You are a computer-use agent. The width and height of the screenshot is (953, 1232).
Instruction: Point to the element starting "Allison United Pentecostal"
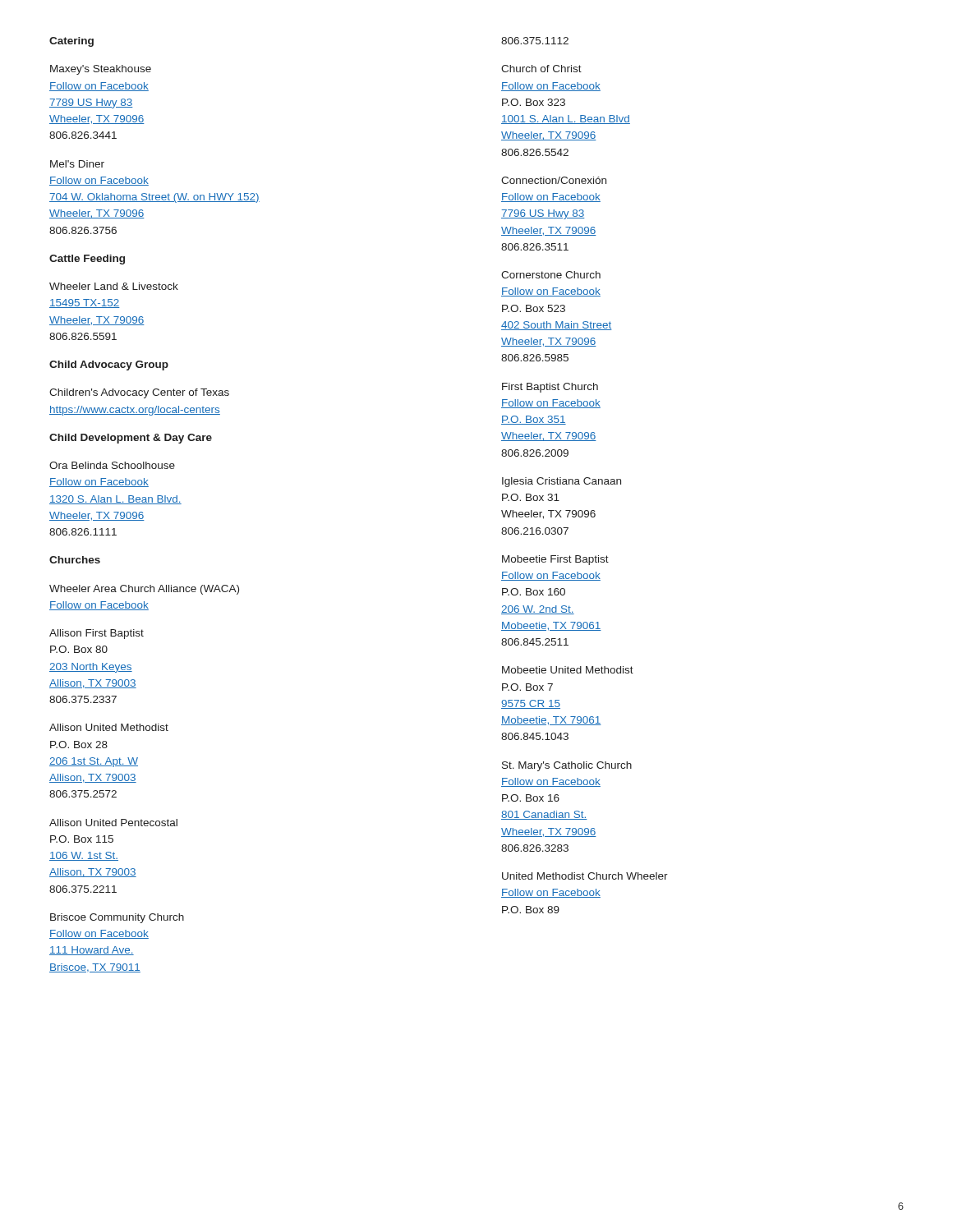pos(114,855)
